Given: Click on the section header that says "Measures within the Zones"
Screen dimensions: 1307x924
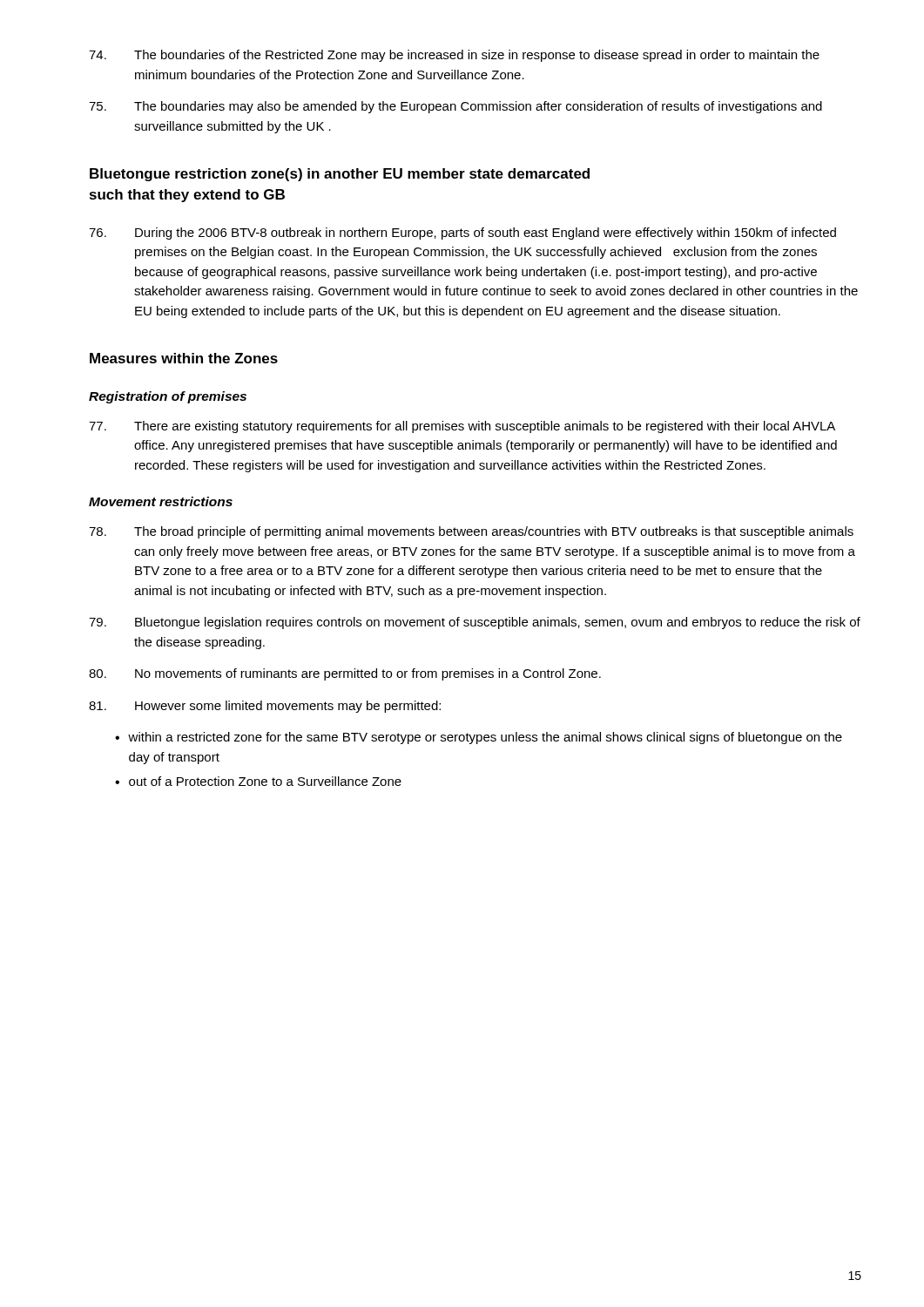Looking at the screenshot, I should coord(183,359).
